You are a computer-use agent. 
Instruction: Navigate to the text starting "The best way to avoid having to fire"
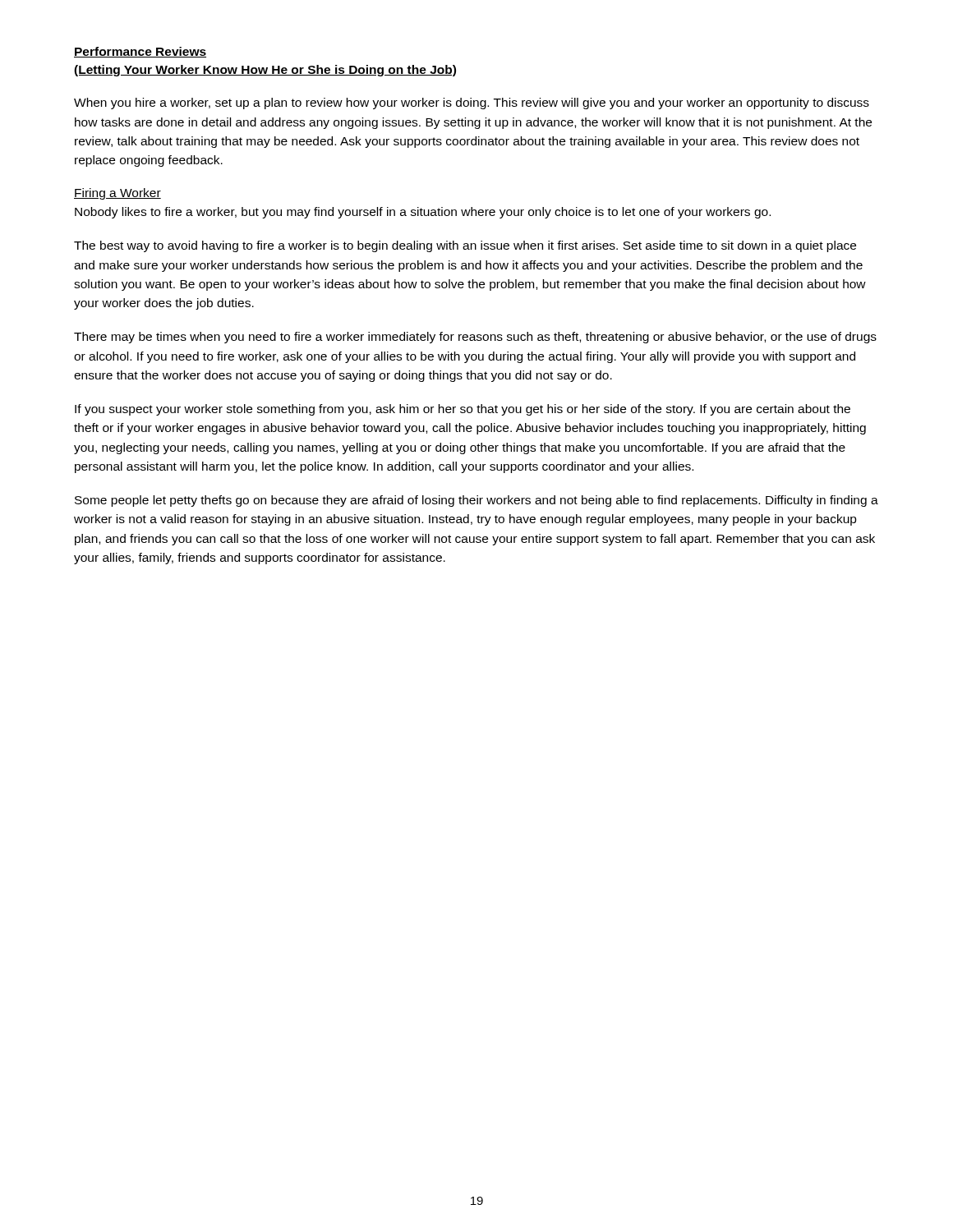(470, 274)
